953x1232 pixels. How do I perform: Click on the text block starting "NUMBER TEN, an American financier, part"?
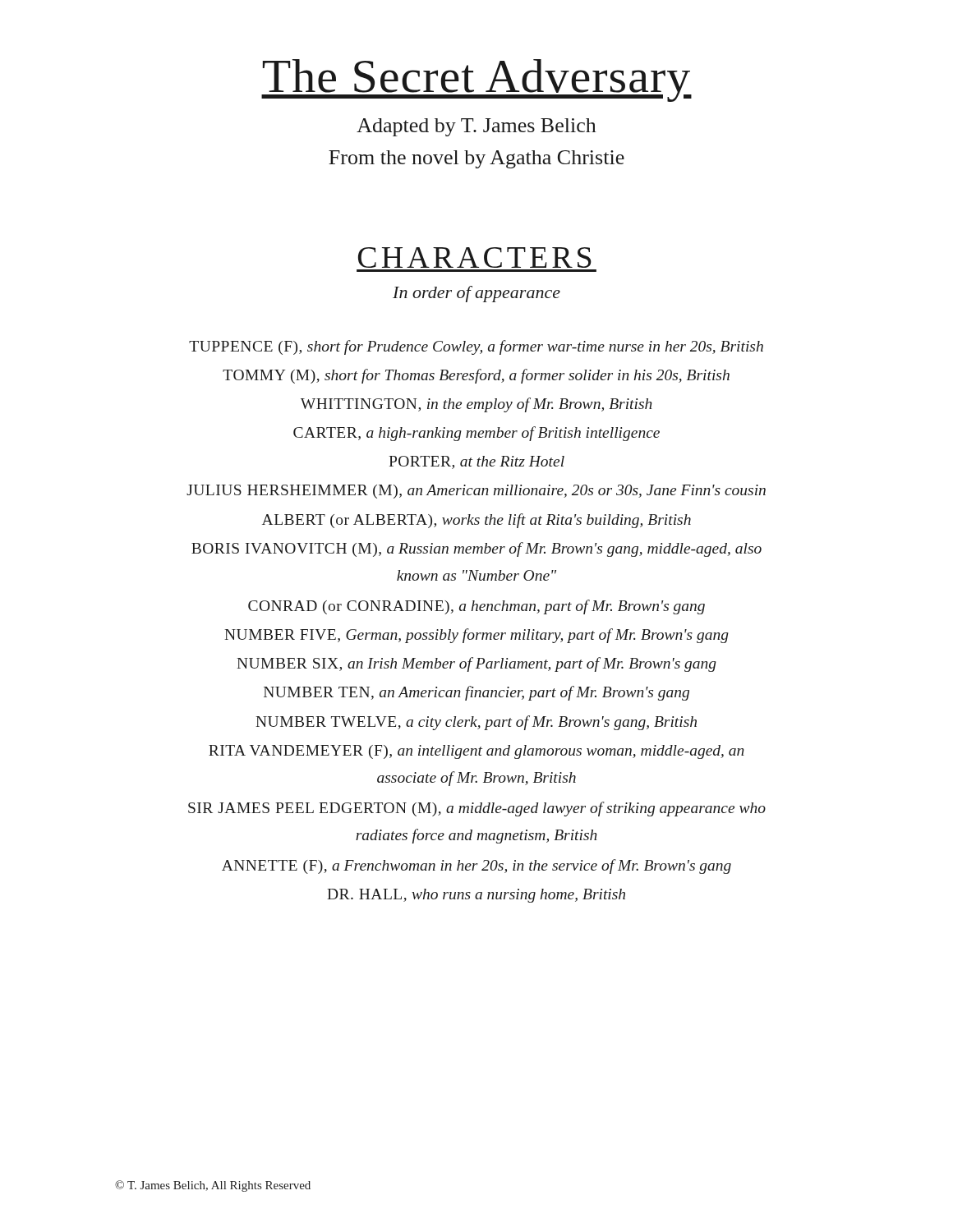pyautogui.click(x=476, y=692)
